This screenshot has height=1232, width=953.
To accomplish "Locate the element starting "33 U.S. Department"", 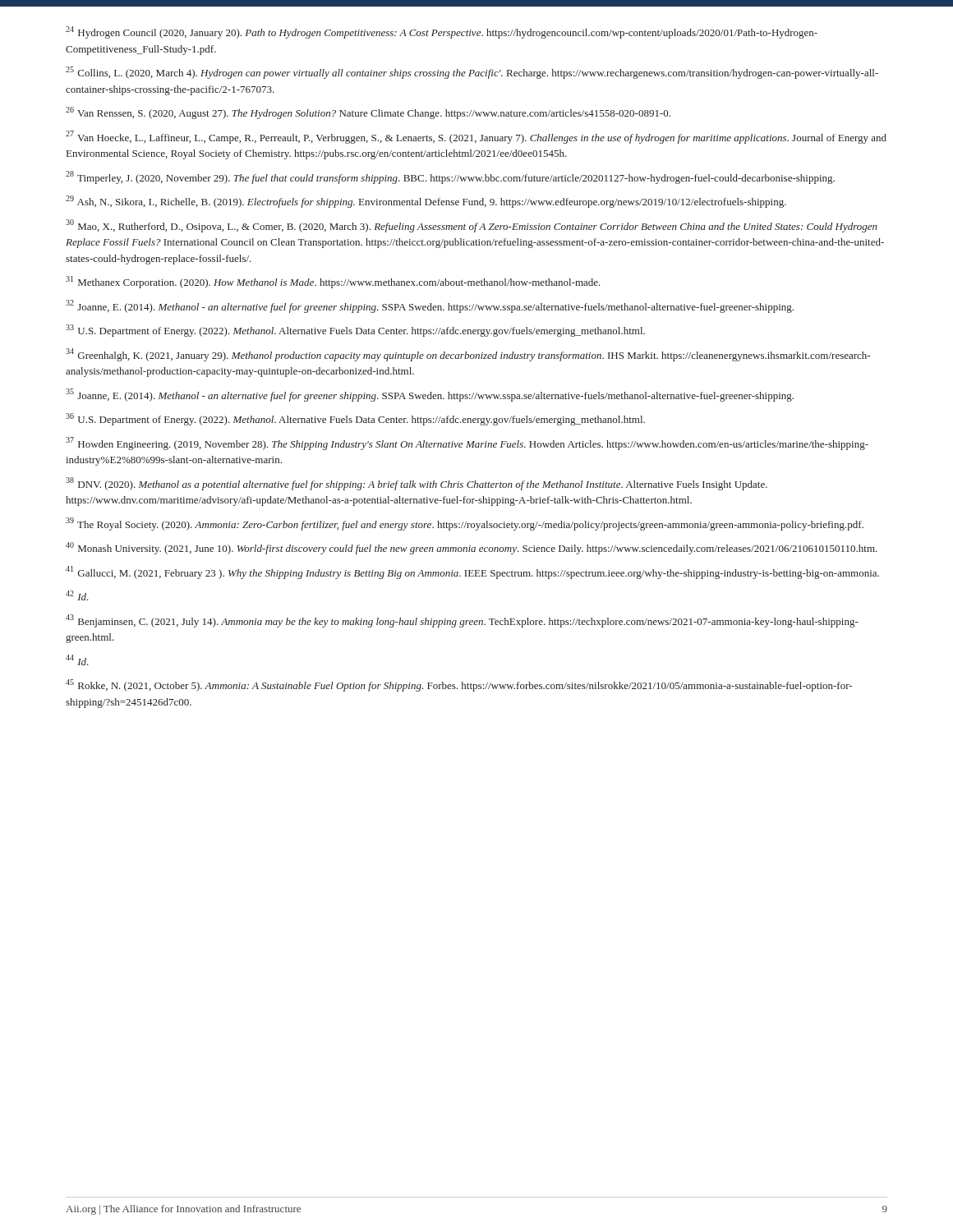I will point(356,330).
